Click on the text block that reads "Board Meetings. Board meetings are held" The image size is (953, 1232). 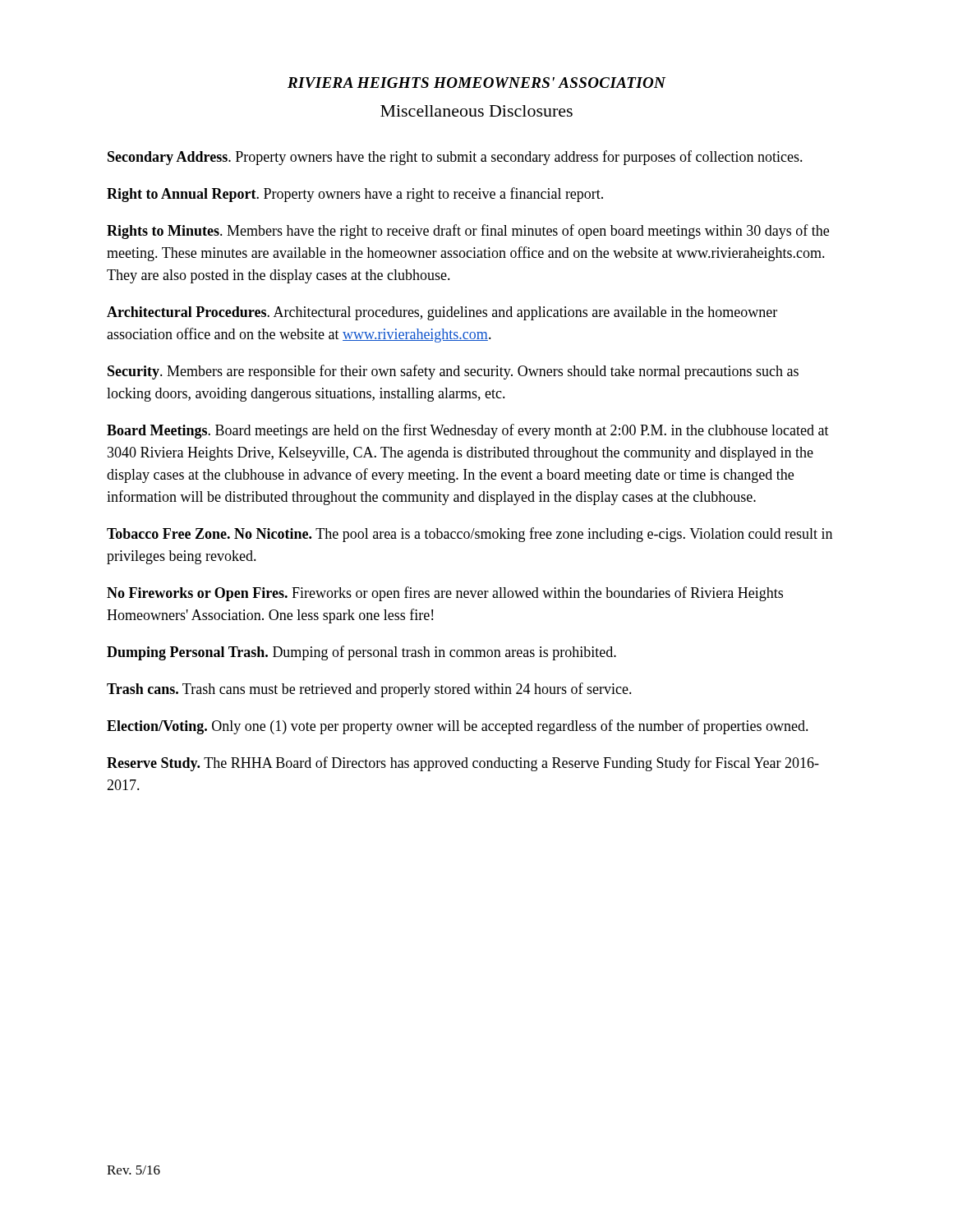pos(476,464)
